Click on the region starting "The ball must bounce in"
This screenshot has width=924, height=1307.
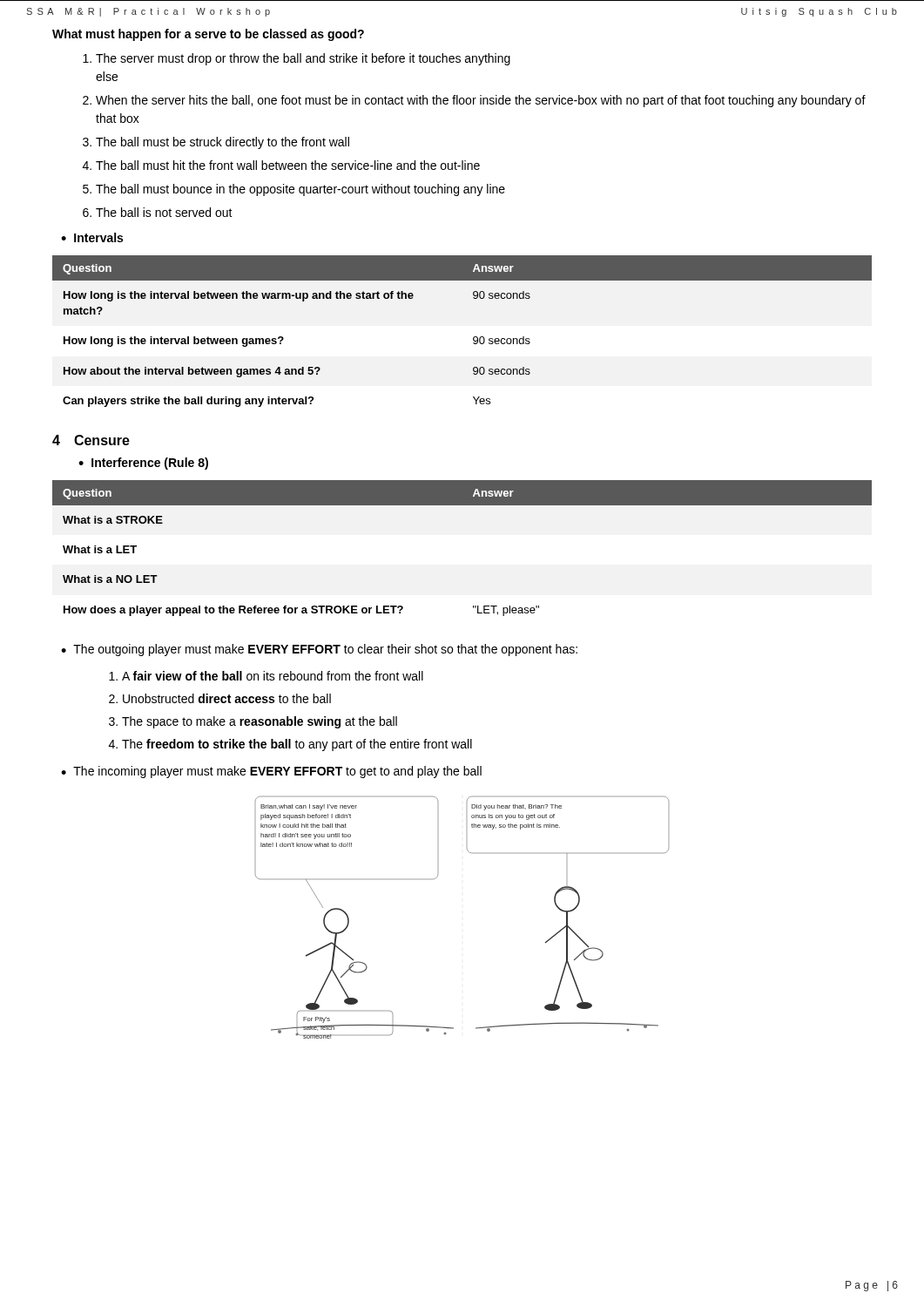pyautogui.click(x=300, y=189)
